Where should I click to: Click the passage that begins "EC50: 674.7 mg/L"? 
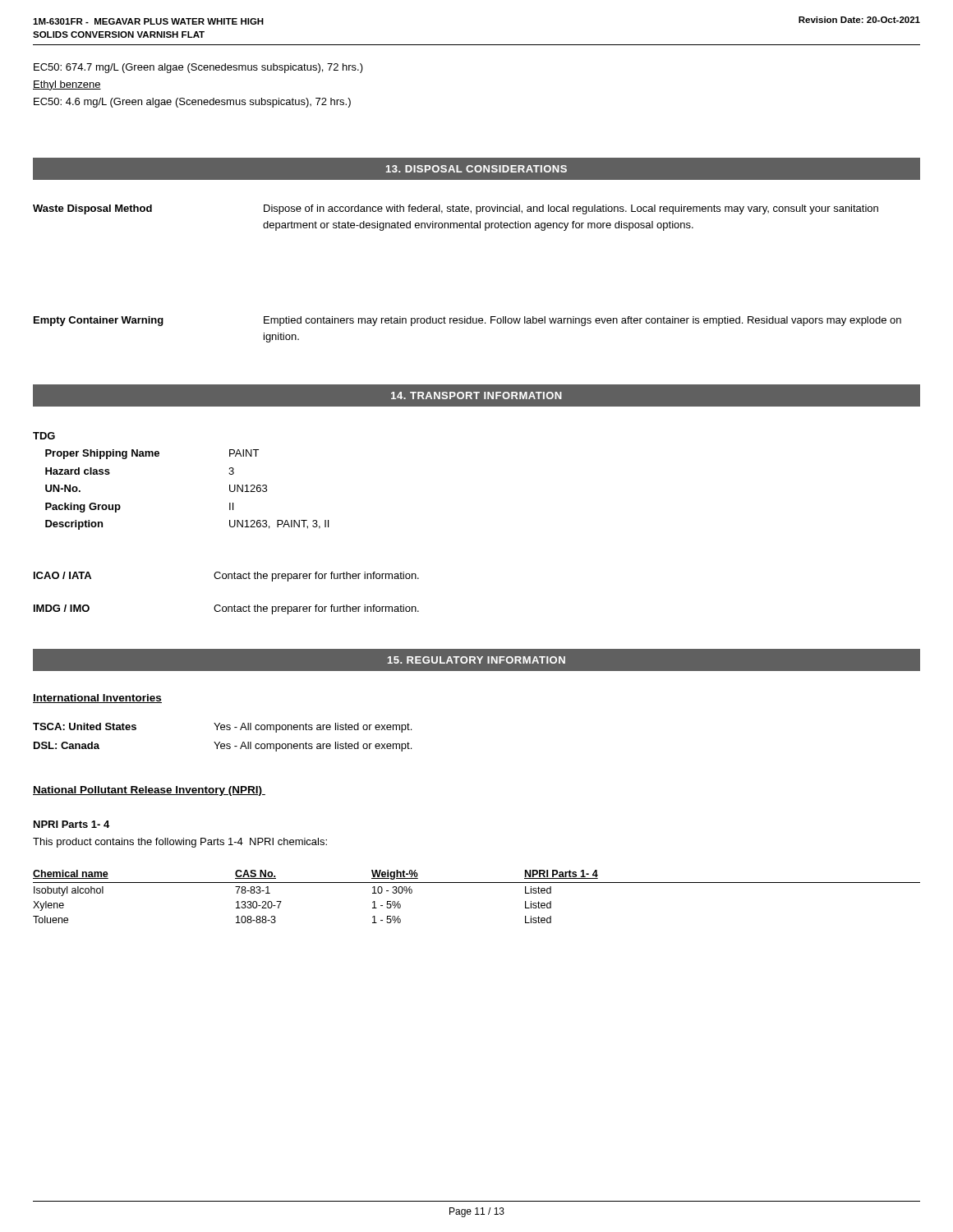[x=198, y=68]
